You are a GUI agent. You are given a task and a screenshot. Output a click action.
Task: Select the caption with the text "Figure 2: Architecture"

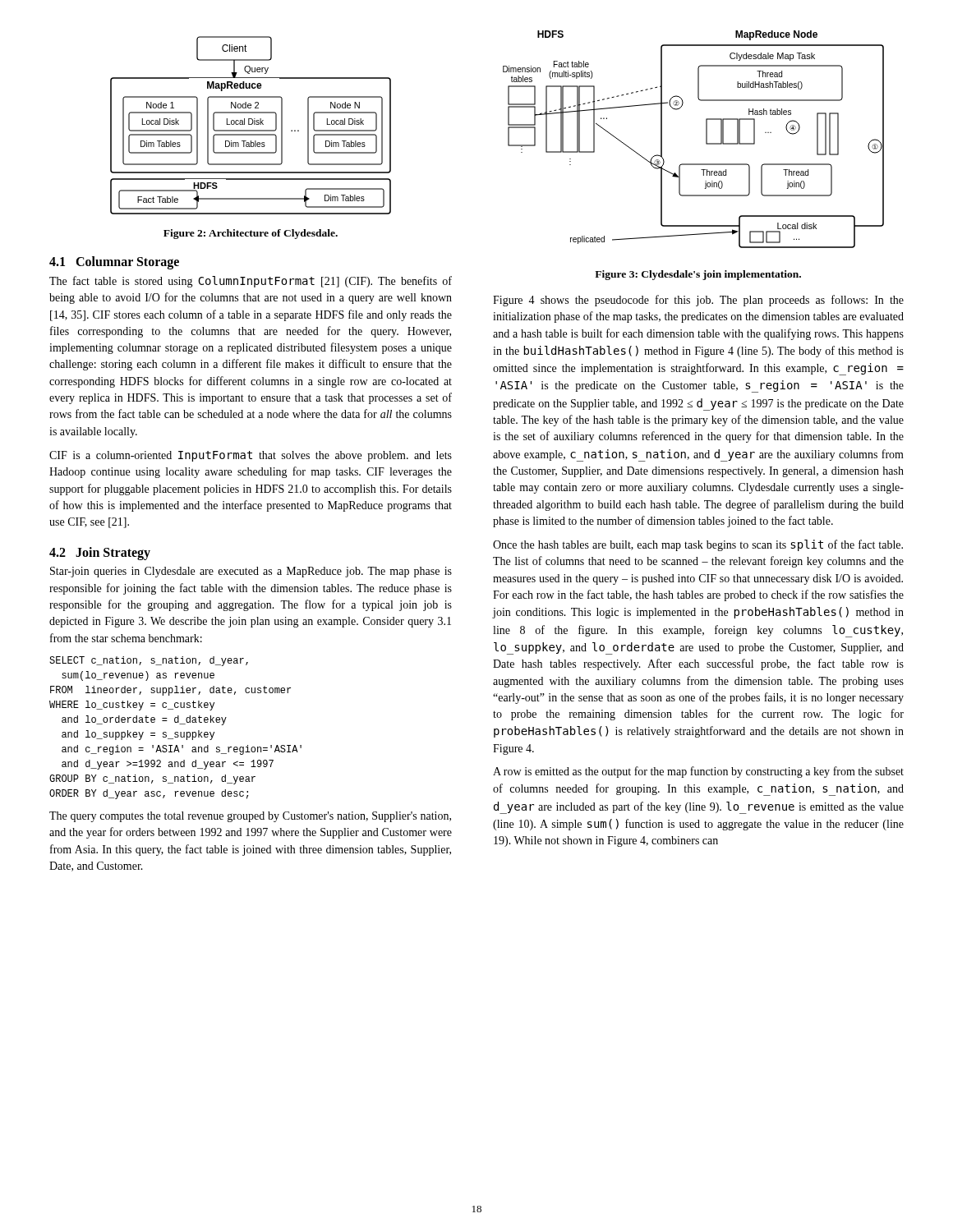[x=251, y=233]
